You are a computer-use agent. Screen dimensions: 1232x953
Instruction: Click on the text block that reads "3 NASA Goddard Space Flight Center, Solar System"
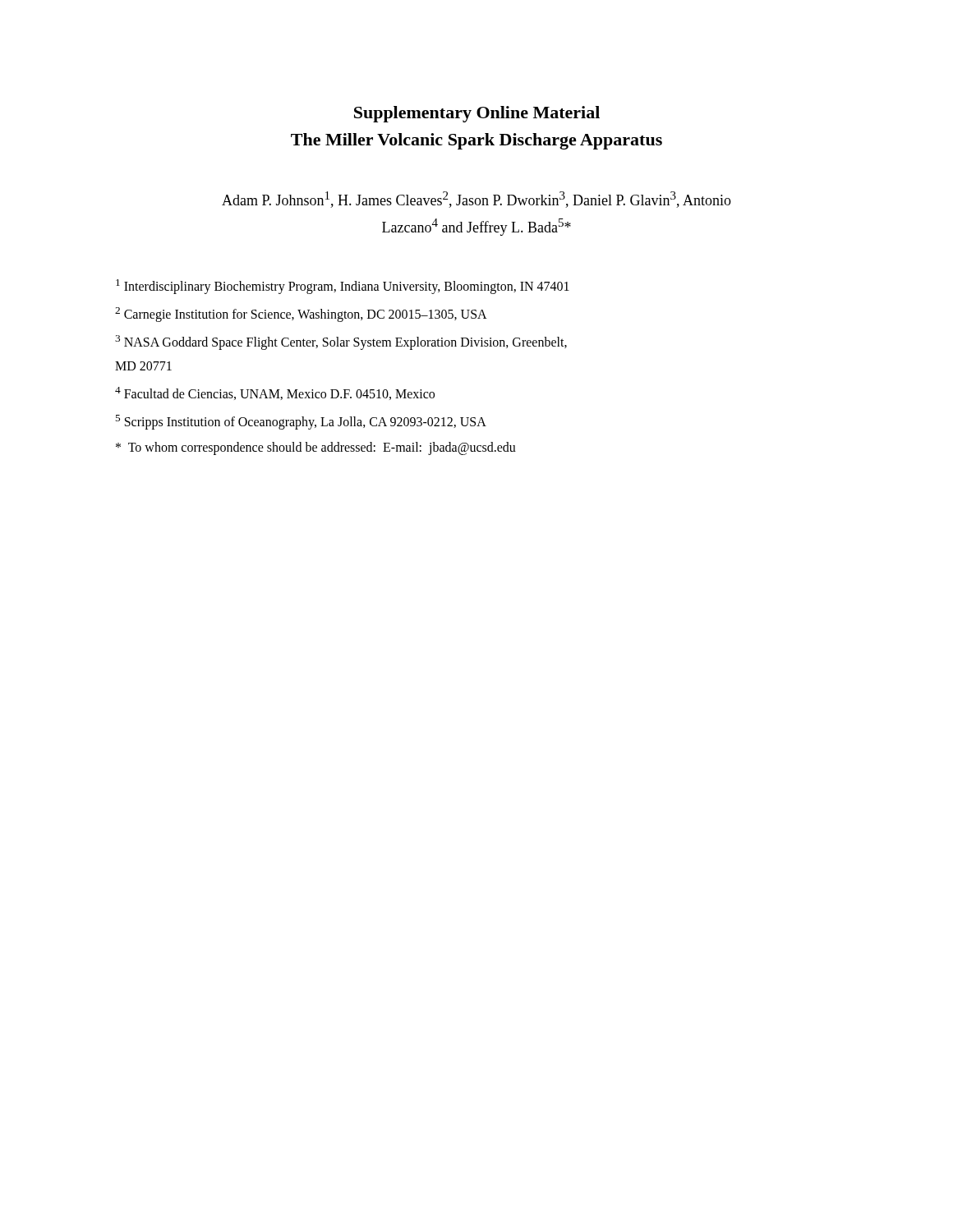click(341, 352)
